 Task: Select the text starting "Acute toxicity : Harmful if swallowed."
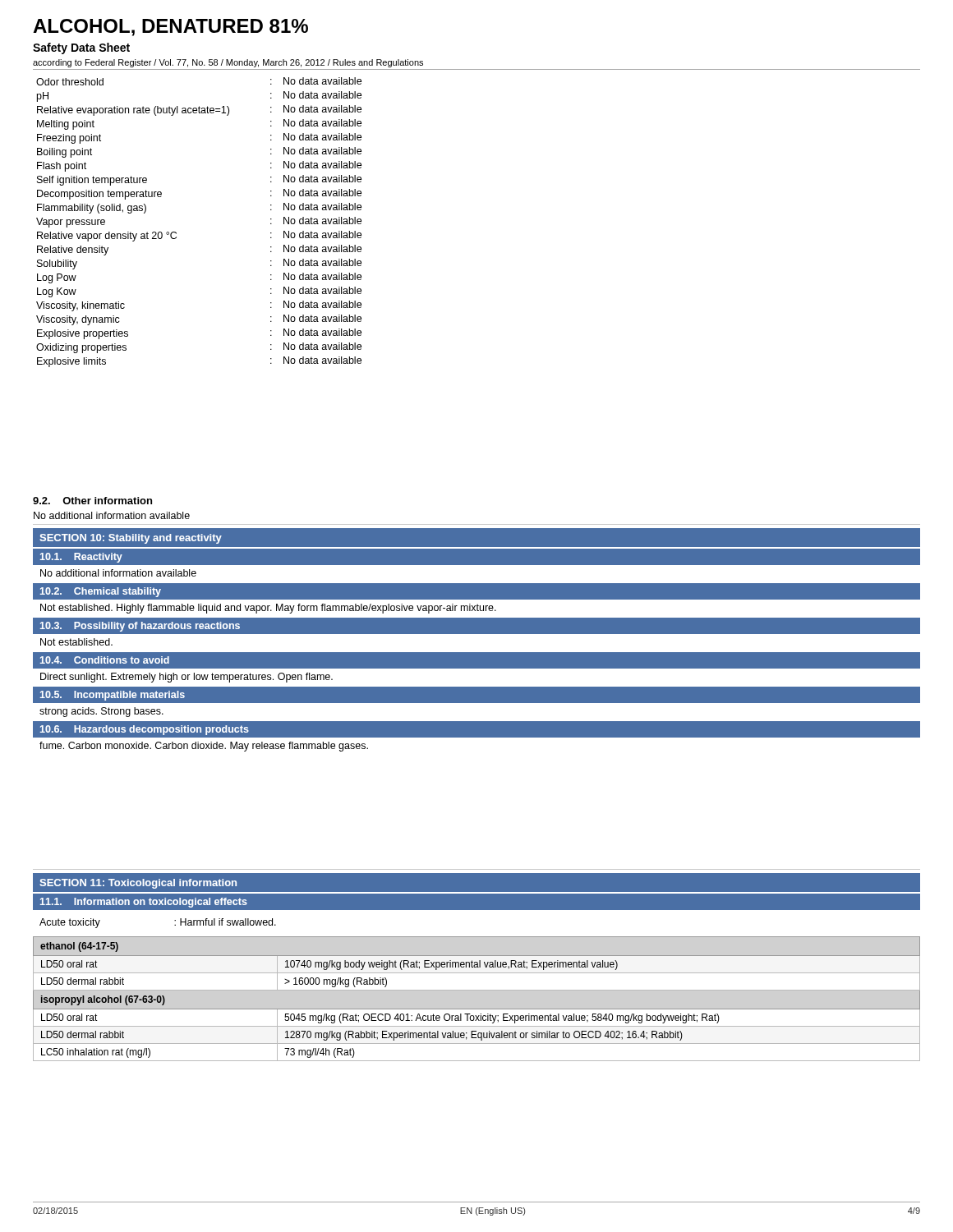[76, 923]
